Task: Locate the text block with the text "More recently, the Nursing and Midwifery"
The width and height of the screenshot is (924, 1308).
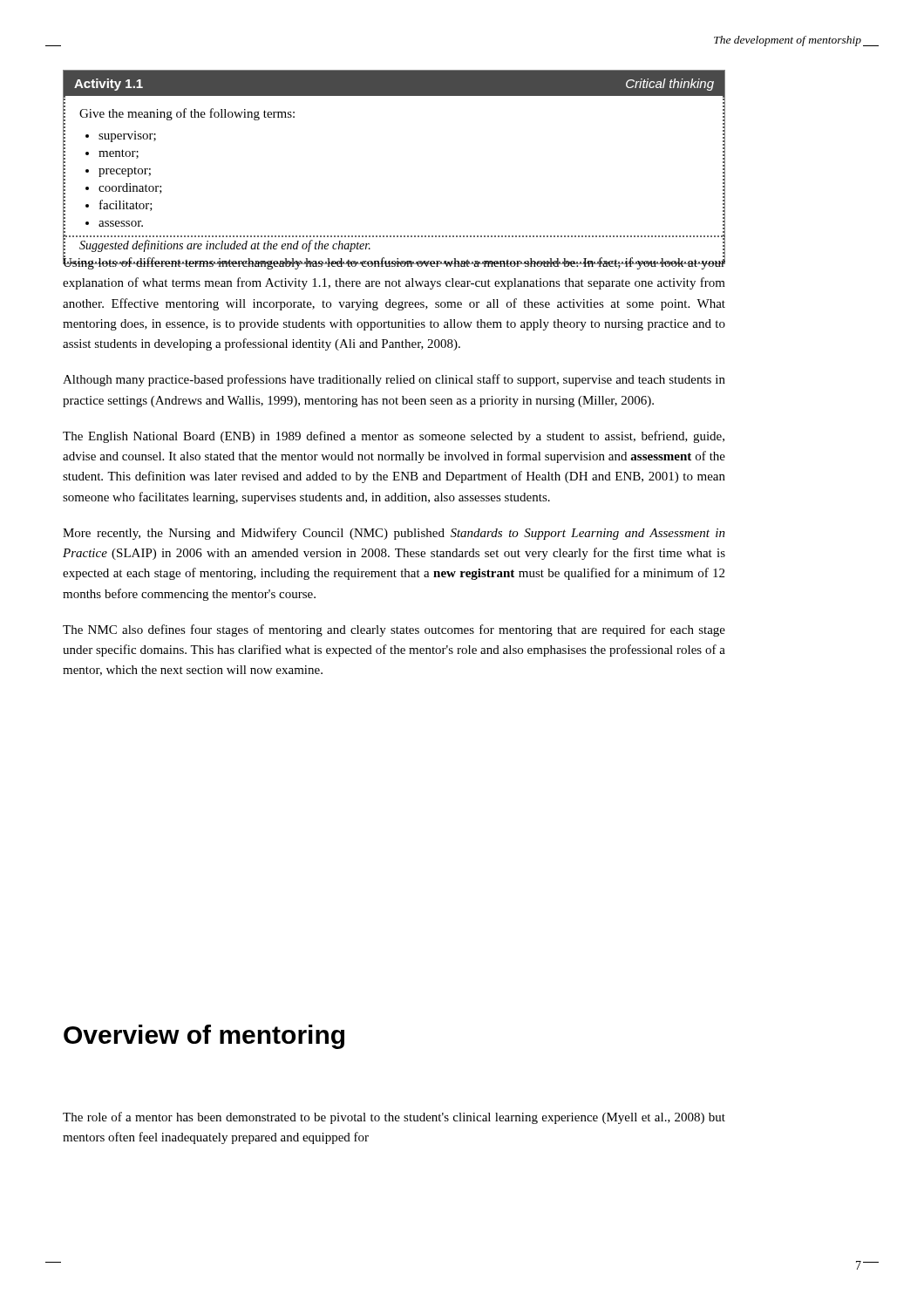Action: [394, 563]
